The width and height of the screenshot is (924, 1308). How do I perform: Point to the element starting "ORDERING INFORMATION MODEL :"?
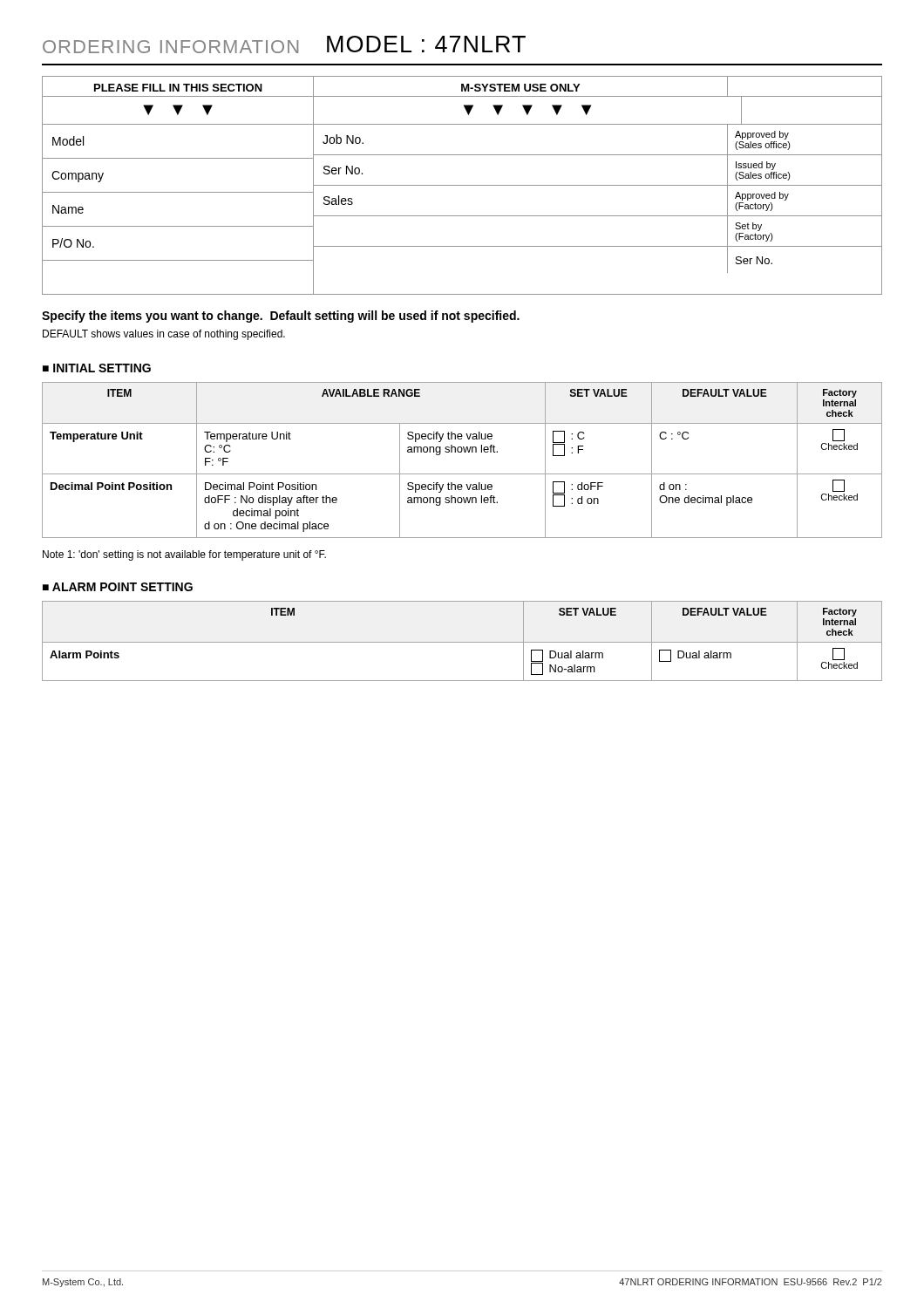click(284, 45)
